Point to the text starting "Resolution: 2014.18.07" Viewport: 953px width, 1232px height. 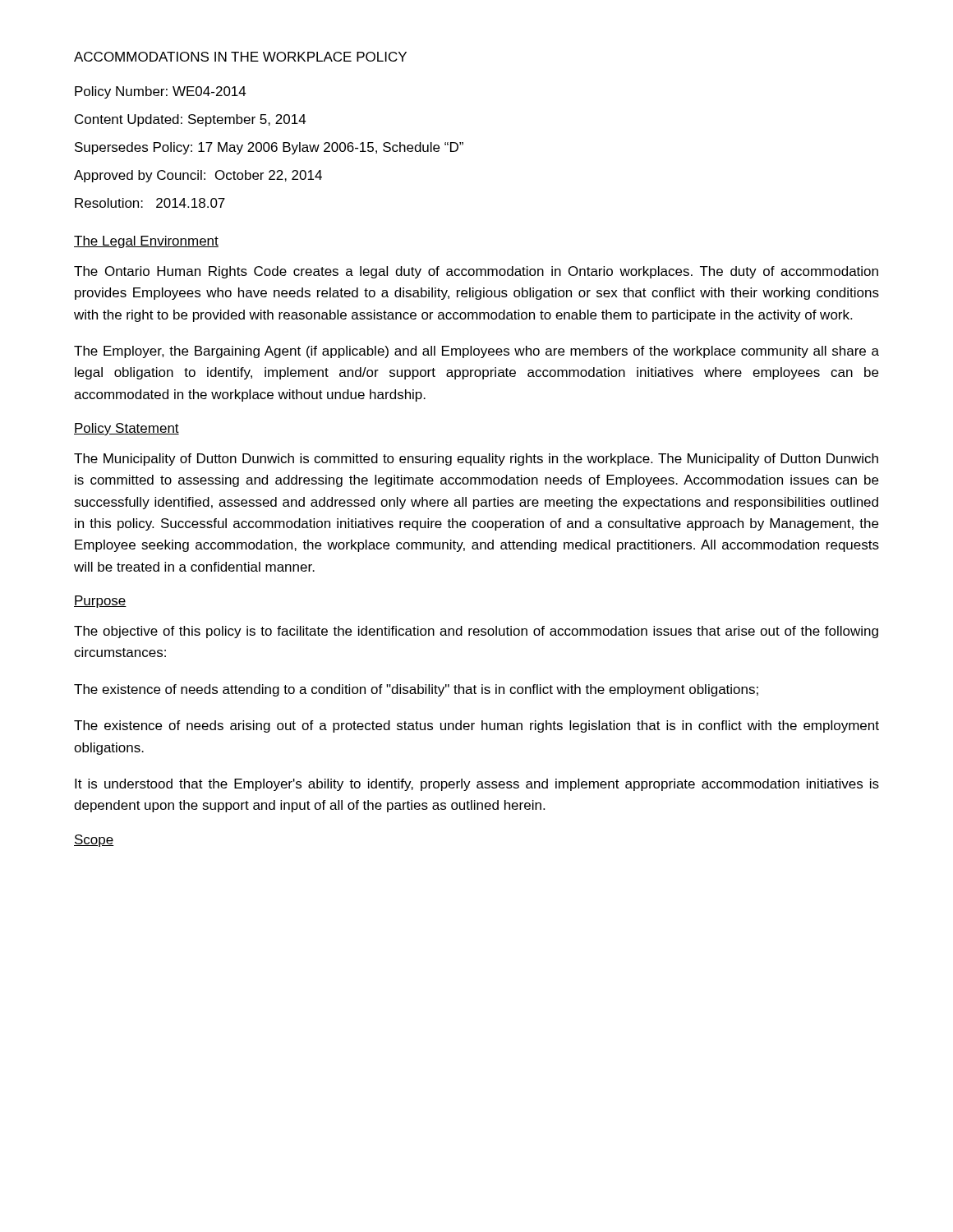(150, 203)
